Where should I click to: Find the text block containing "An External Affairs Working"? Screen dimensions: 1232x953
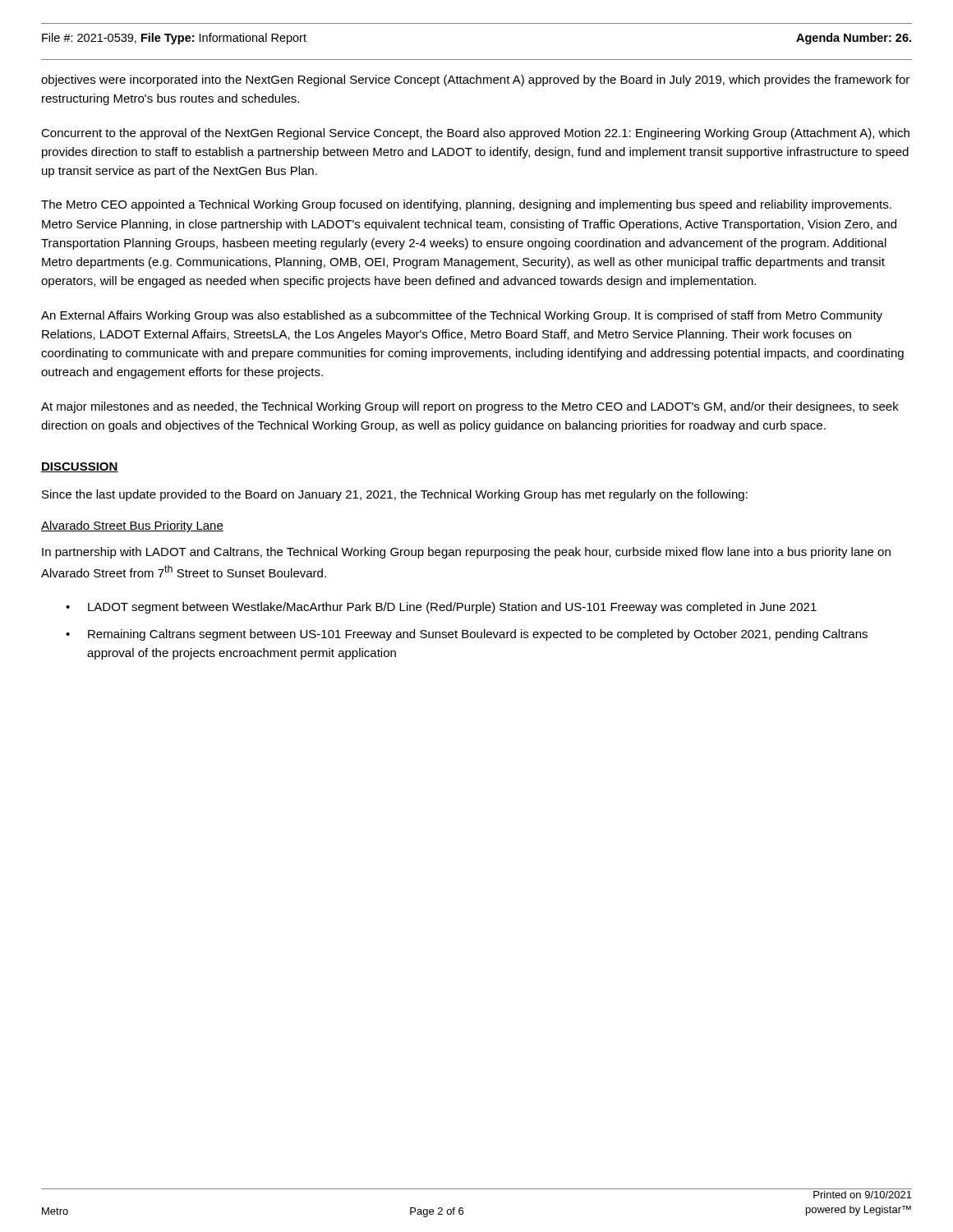(473, 343)
